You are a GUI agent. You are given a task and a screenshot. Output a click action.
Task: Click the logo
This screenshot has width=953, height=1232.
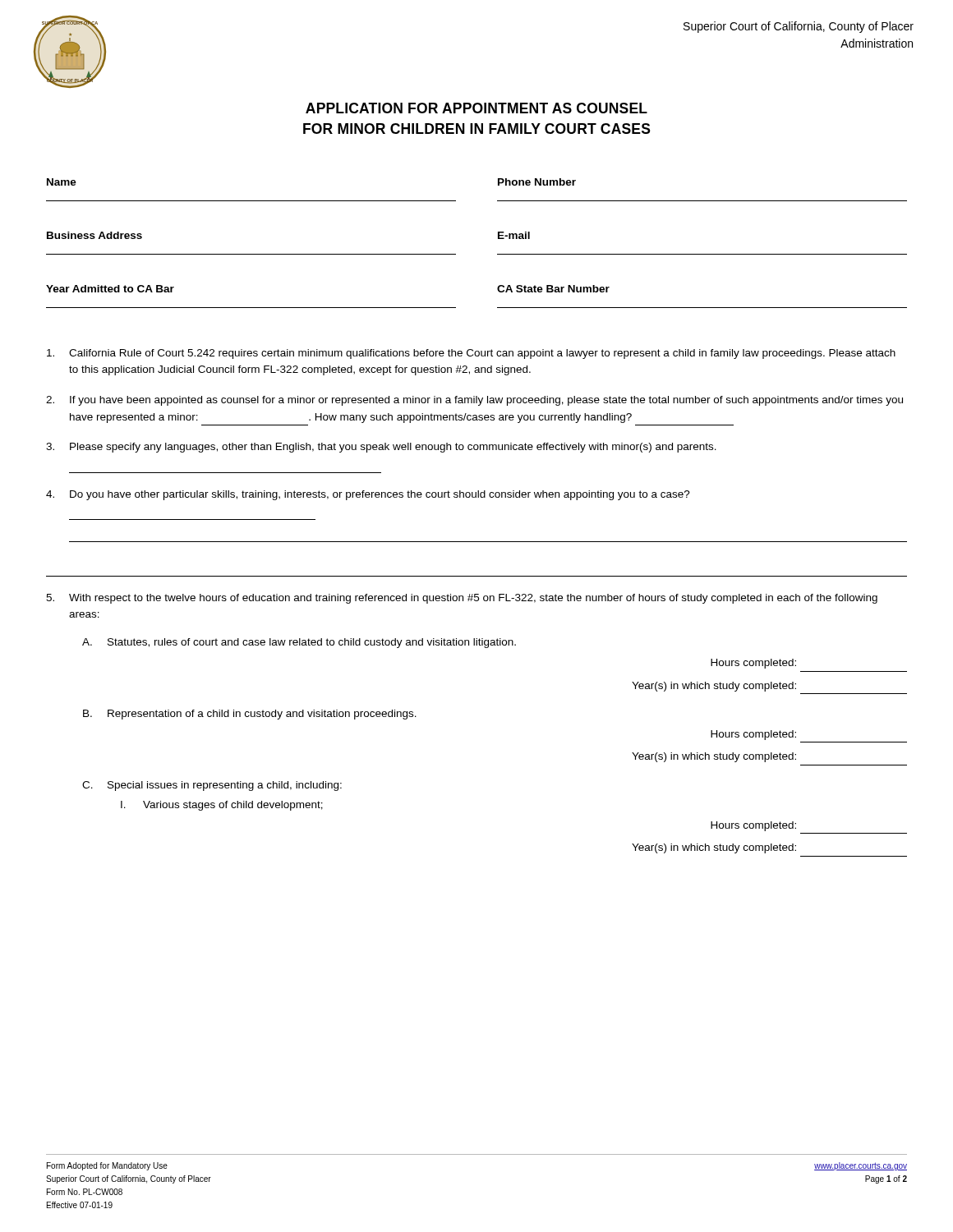70,52
